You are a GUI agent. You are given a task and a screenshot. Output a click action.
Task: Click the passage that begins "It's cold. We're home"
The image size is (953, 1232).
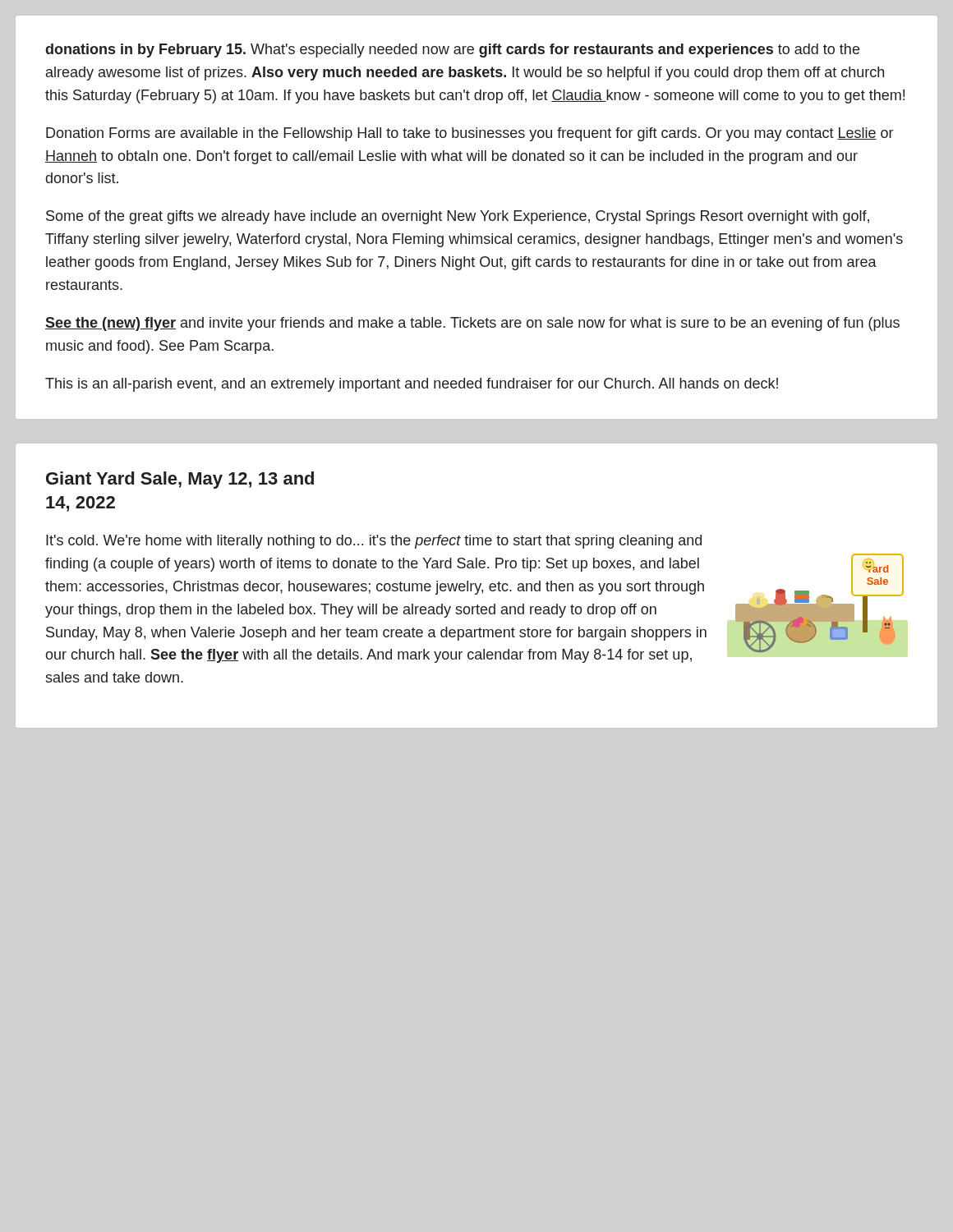[x=476, y=610]
